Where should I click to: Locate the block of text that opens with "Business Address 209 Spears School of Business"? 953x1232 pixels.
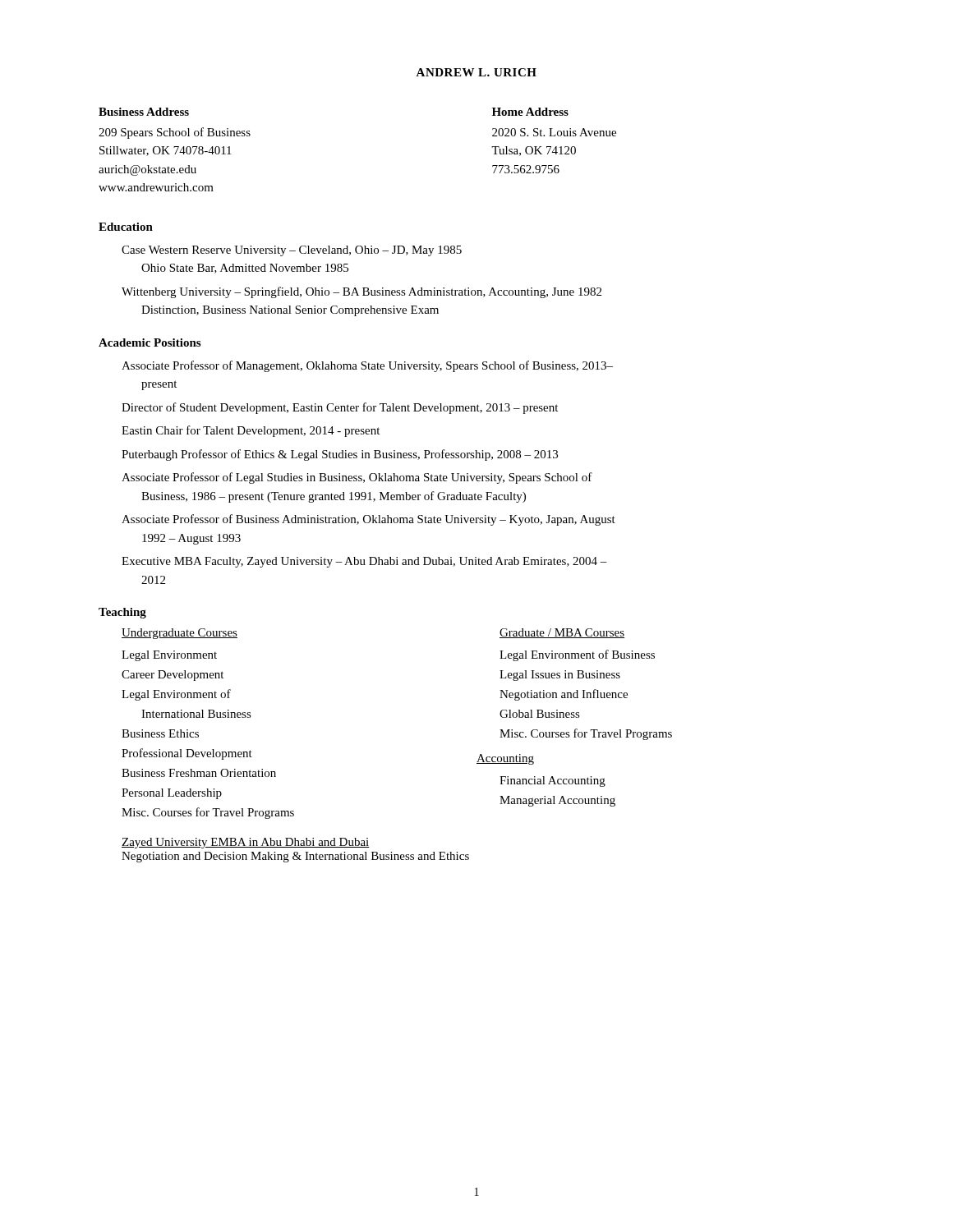(x=144, y=112)
